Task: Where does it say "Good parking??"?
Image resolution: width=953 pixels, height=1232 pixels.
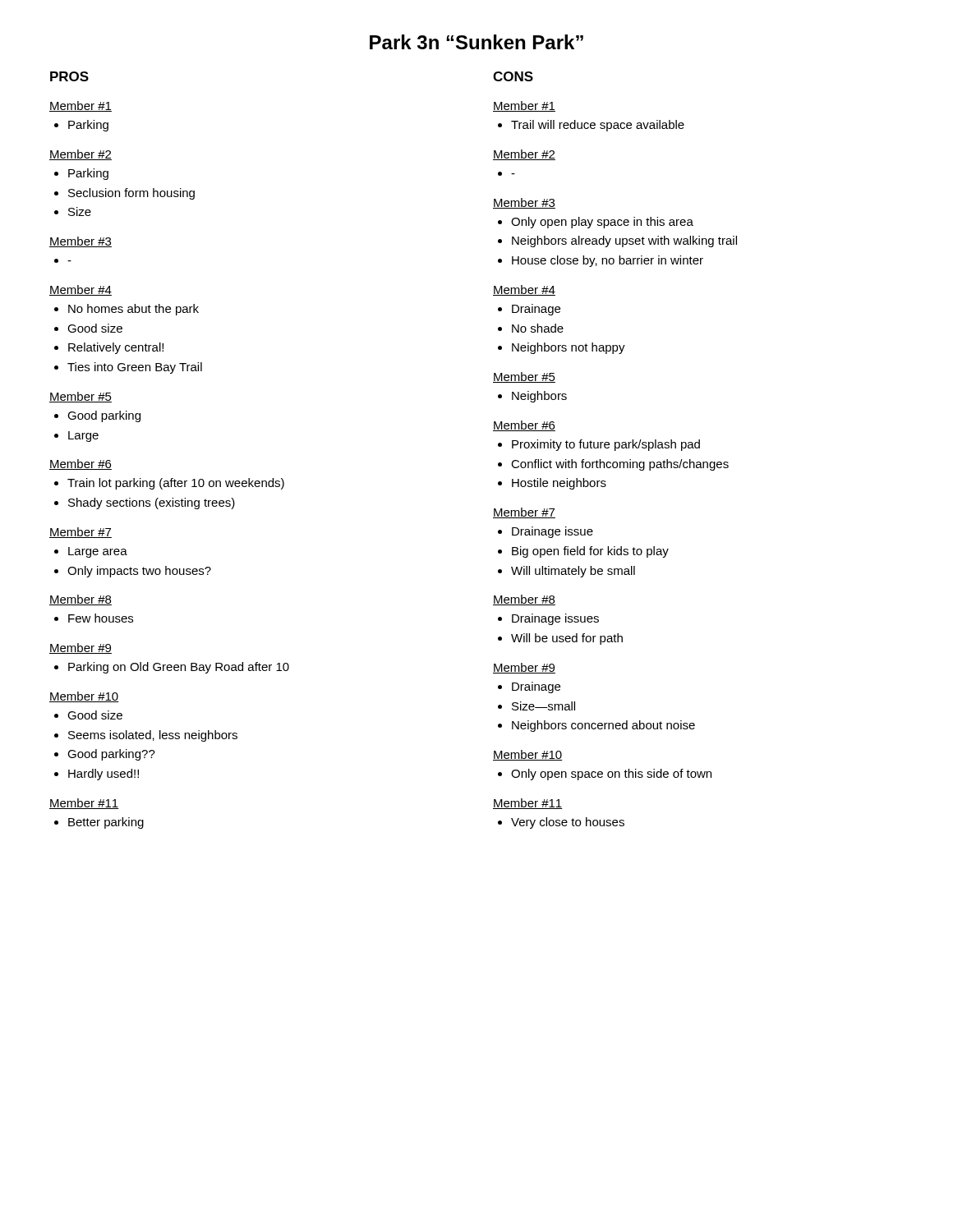Action: click(111, 754)
